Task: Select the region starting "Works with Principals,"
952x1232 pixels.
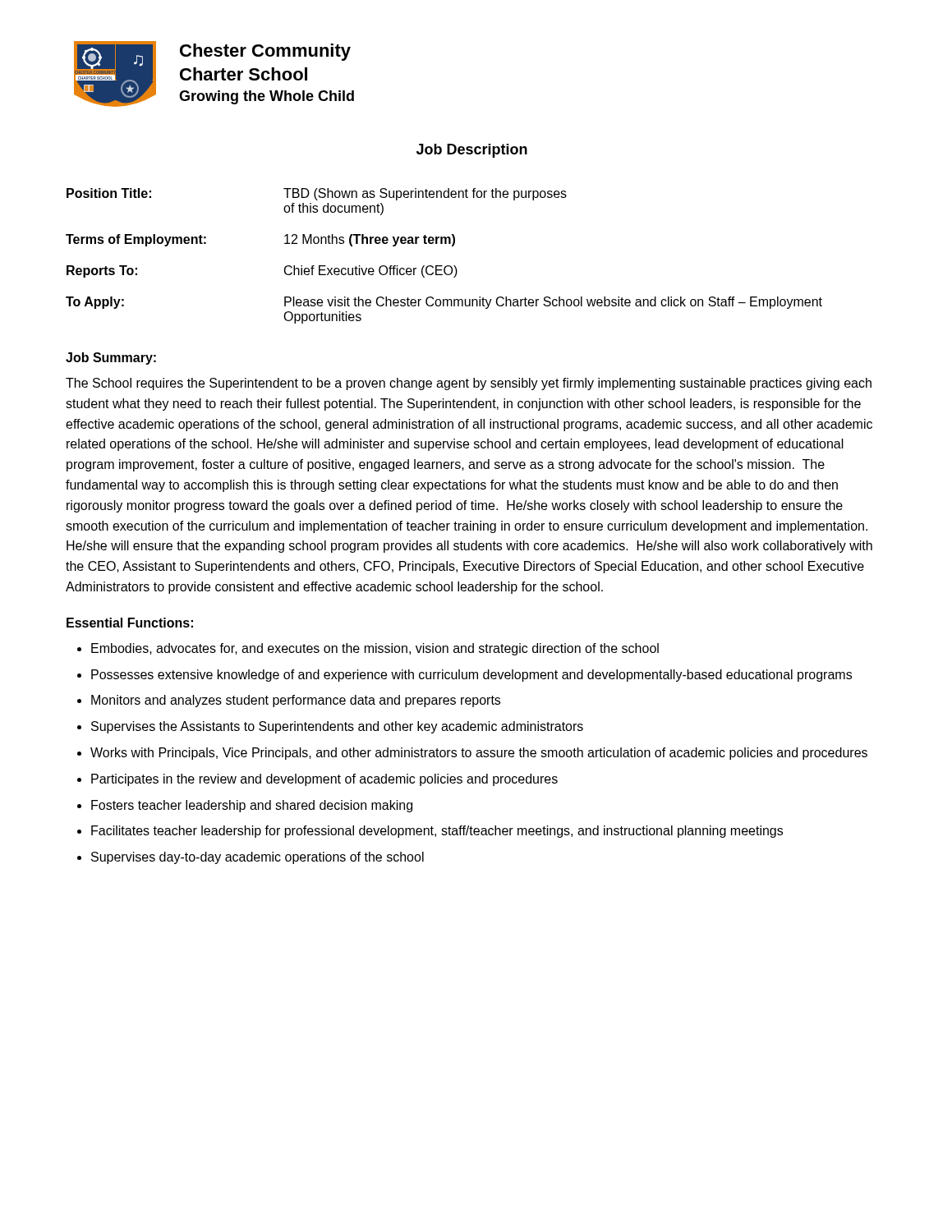Action: coord(479,753)
